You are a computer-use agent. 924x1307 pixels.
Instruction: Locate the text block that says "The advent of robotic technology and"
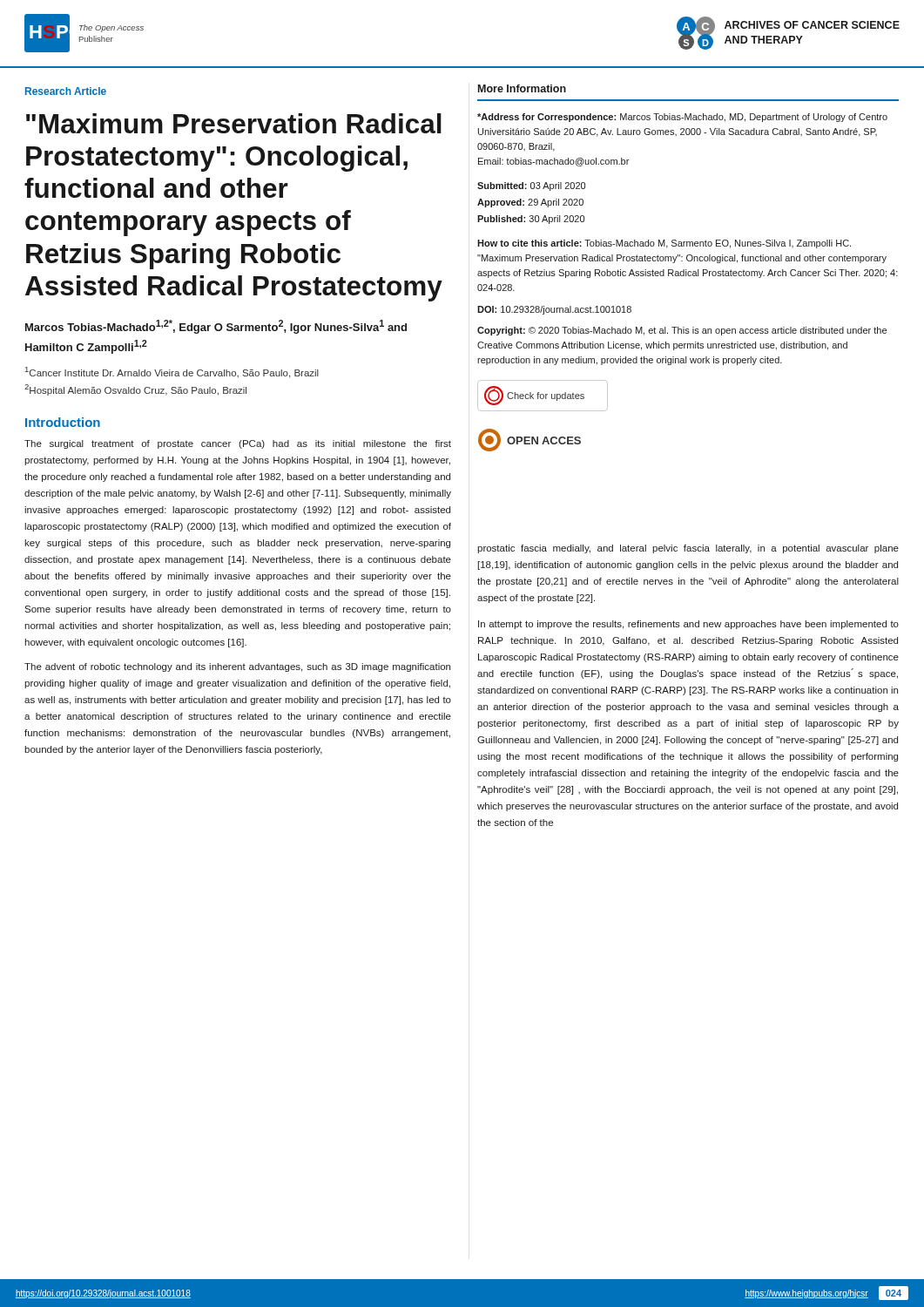(x=238, y=708)
